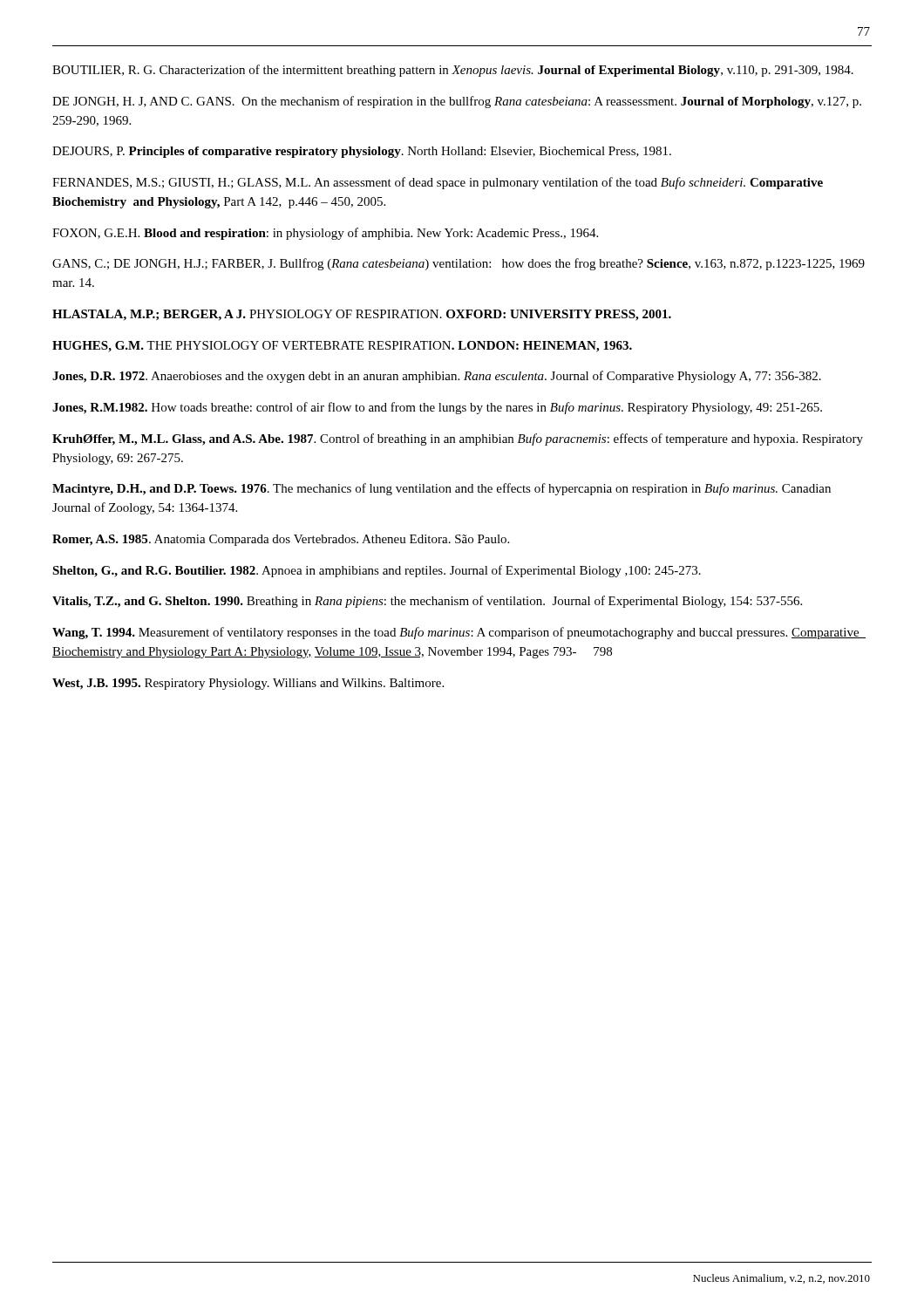Locate the text block starting "BOUTILIER, R. G. Characterization of"
924x1308 pixels.
[453, 70]
